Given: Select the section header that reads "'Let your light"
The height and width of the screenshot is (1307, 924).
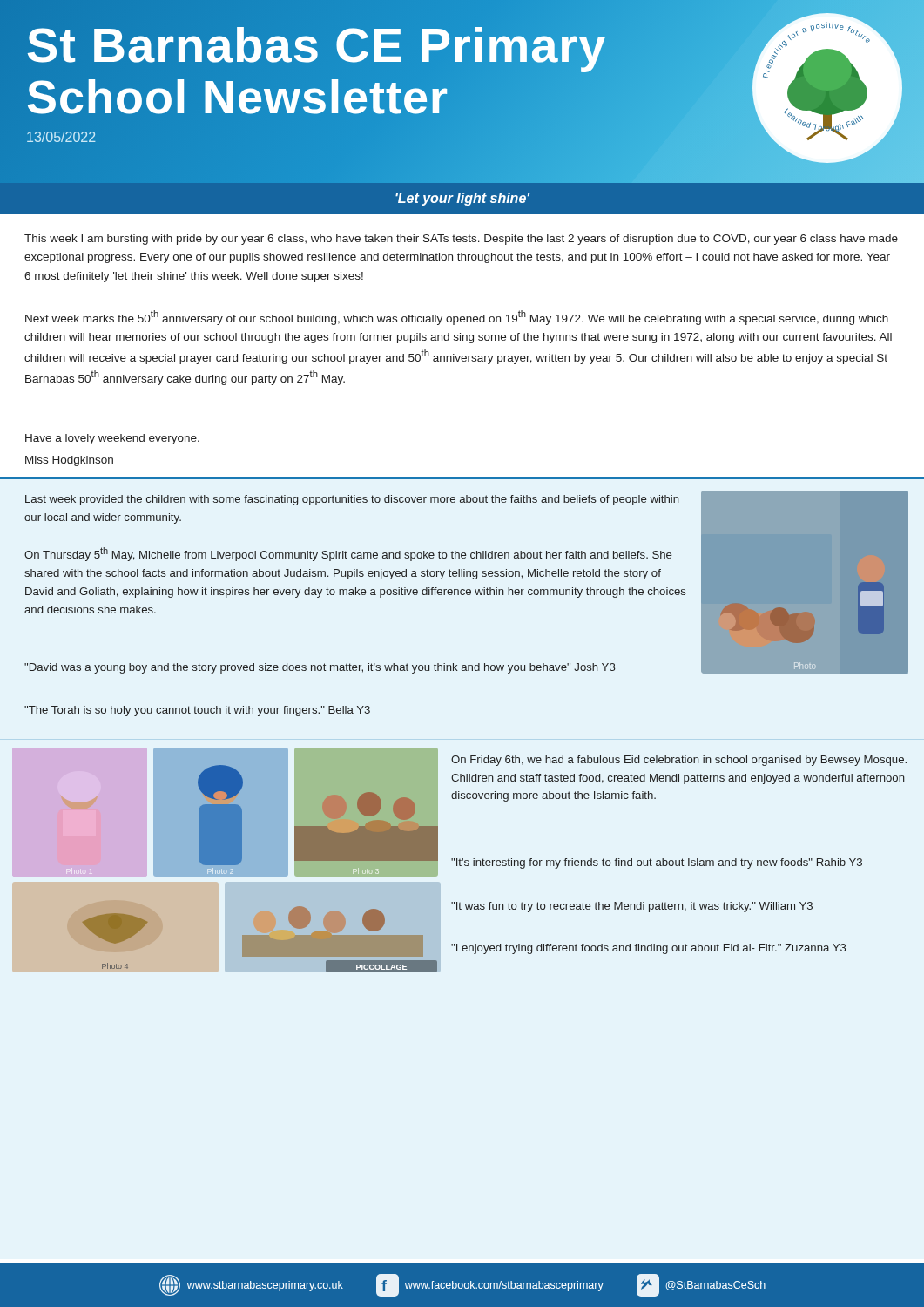Looking at the screenshot, I should tap(462, 199).
